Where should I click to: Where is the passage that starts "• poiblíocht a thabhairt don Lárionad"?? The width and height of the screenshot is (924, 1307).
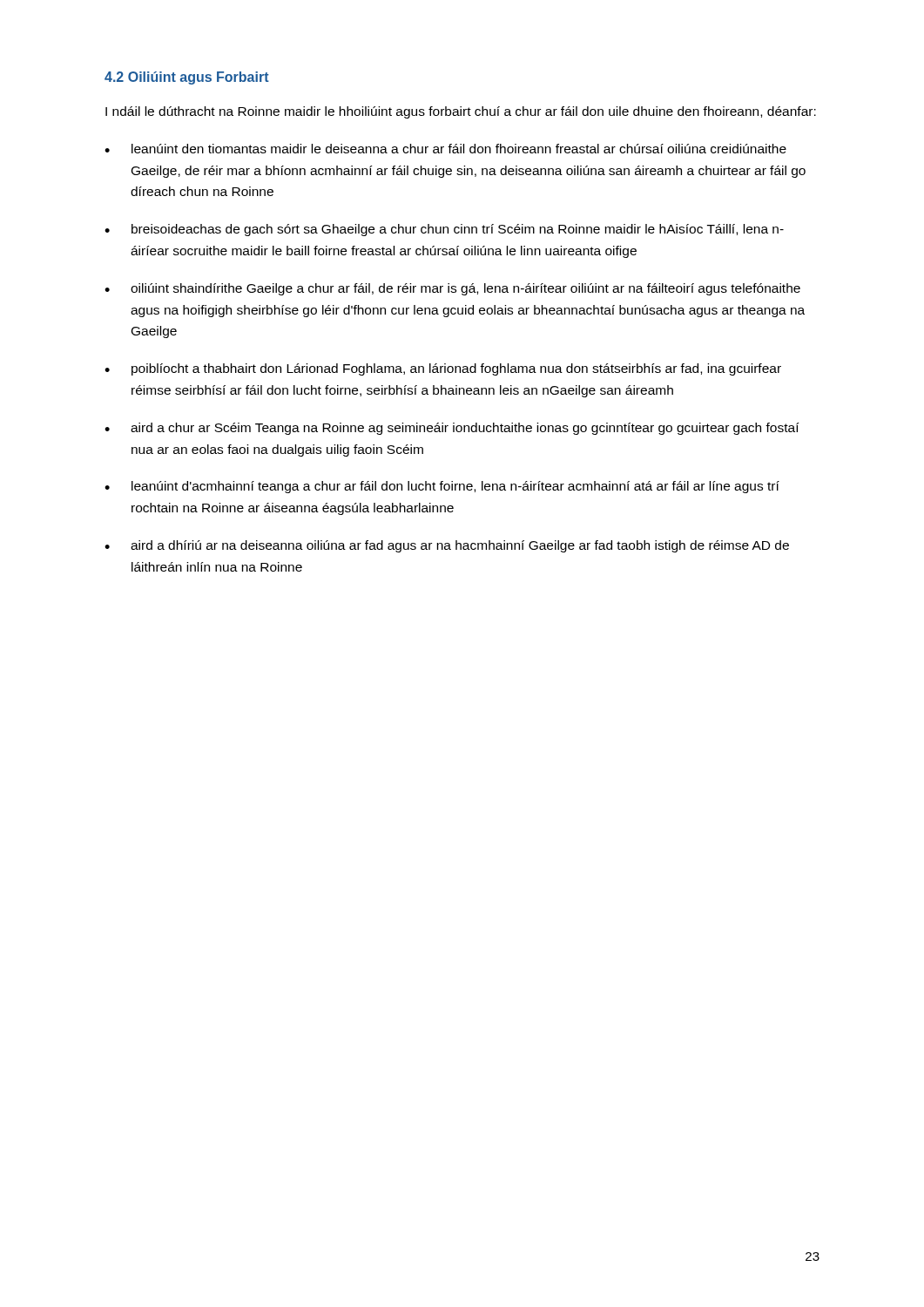click(x=462, y=380)
